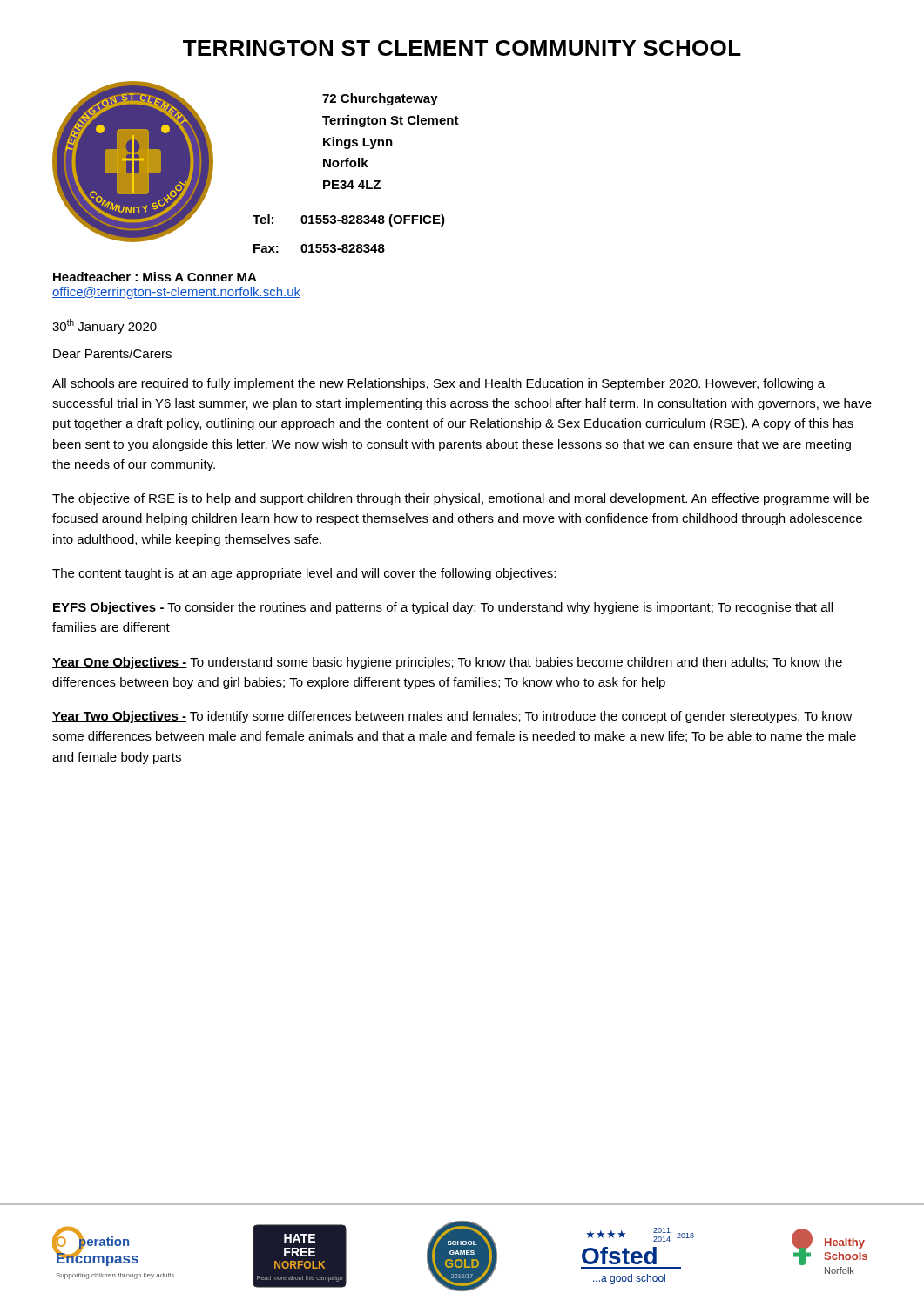Navigate to the region starting "Dear Parents/Carers"
924x1307 pixels.
[112, 353]
